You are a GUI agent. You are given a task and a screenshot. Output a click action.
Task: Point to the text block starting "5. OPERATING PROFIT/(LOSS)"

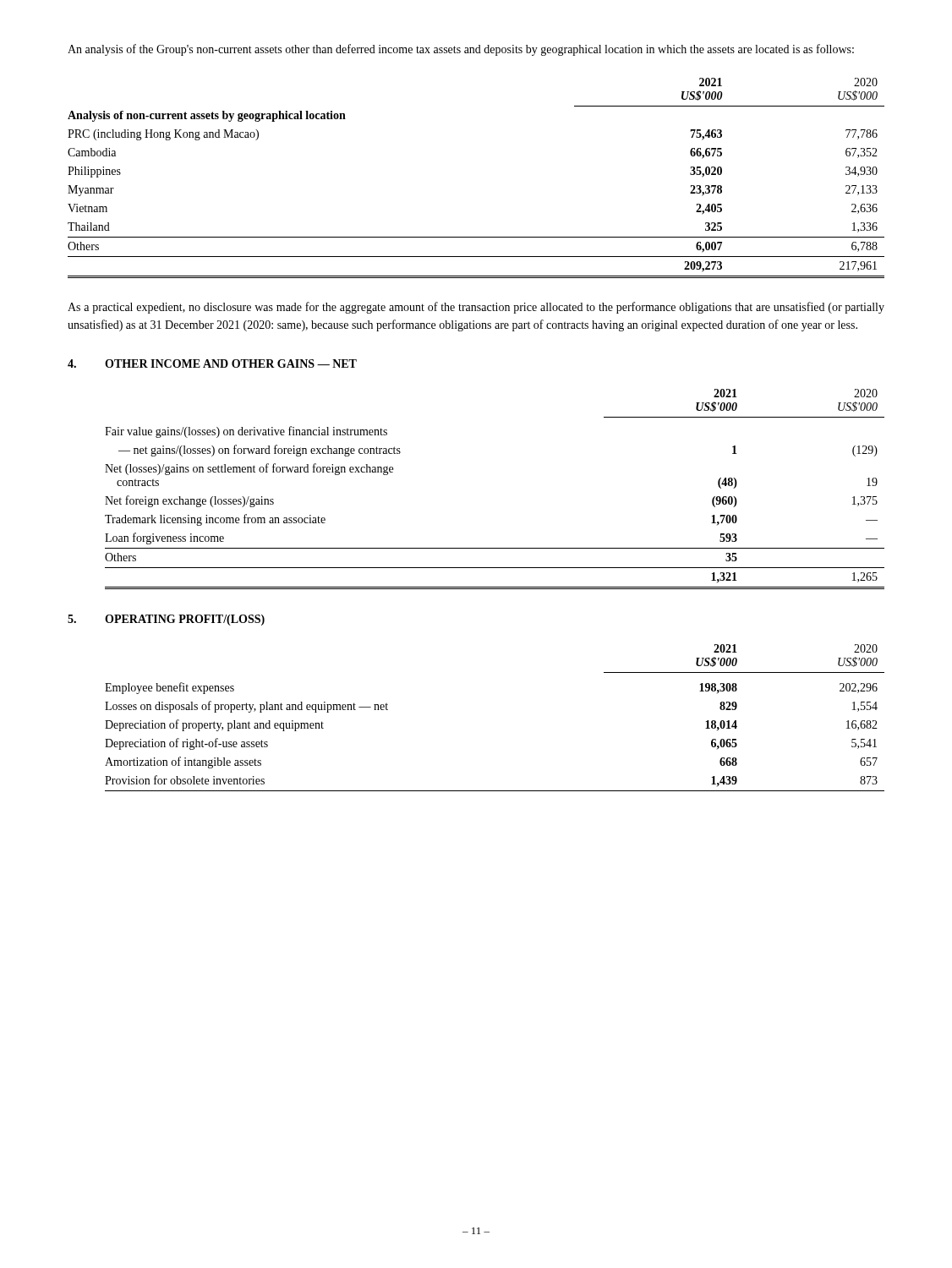[x=166, y=620]
